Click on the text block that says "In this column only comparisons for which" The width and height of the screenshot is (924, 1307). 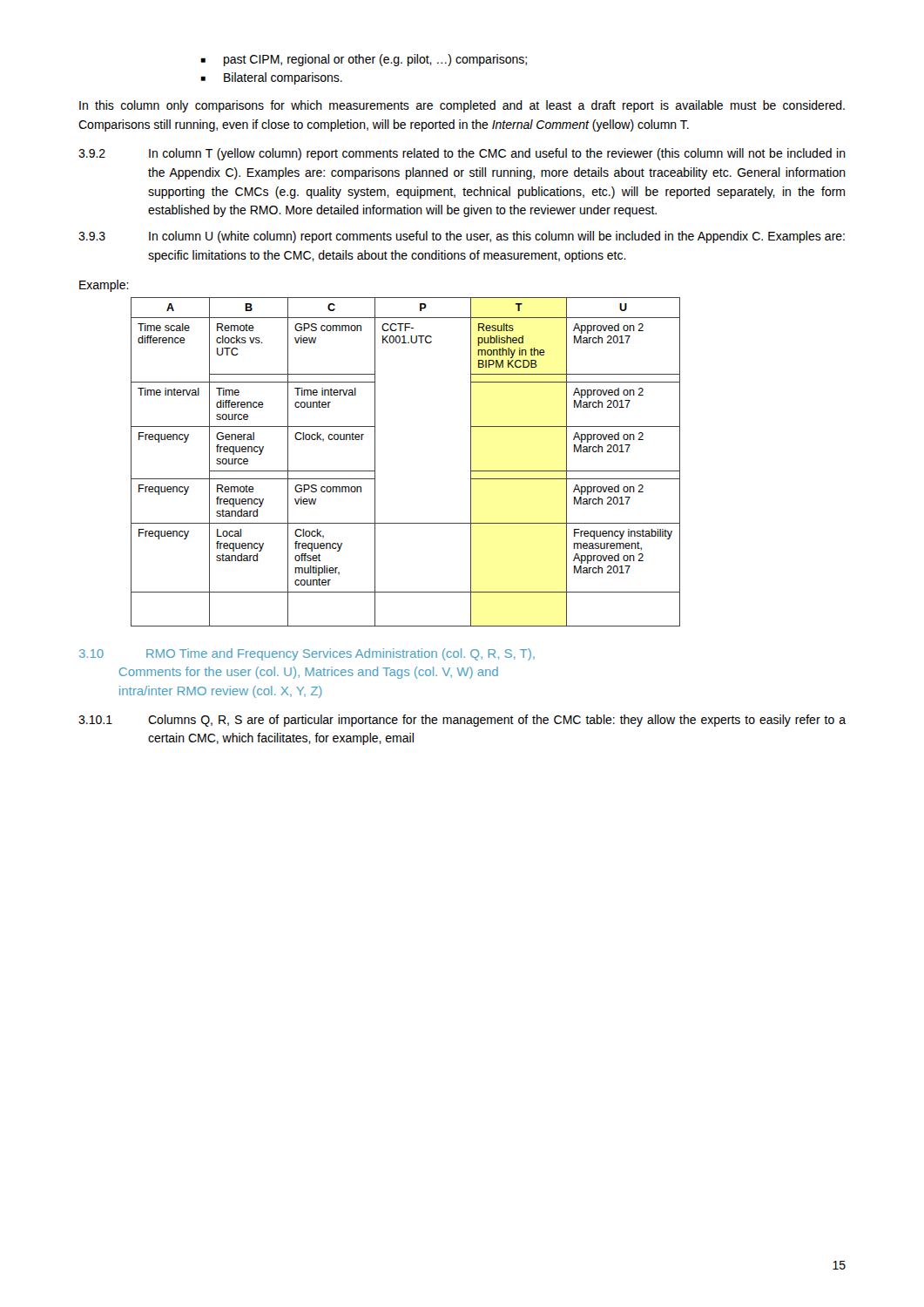click(462, 115)
